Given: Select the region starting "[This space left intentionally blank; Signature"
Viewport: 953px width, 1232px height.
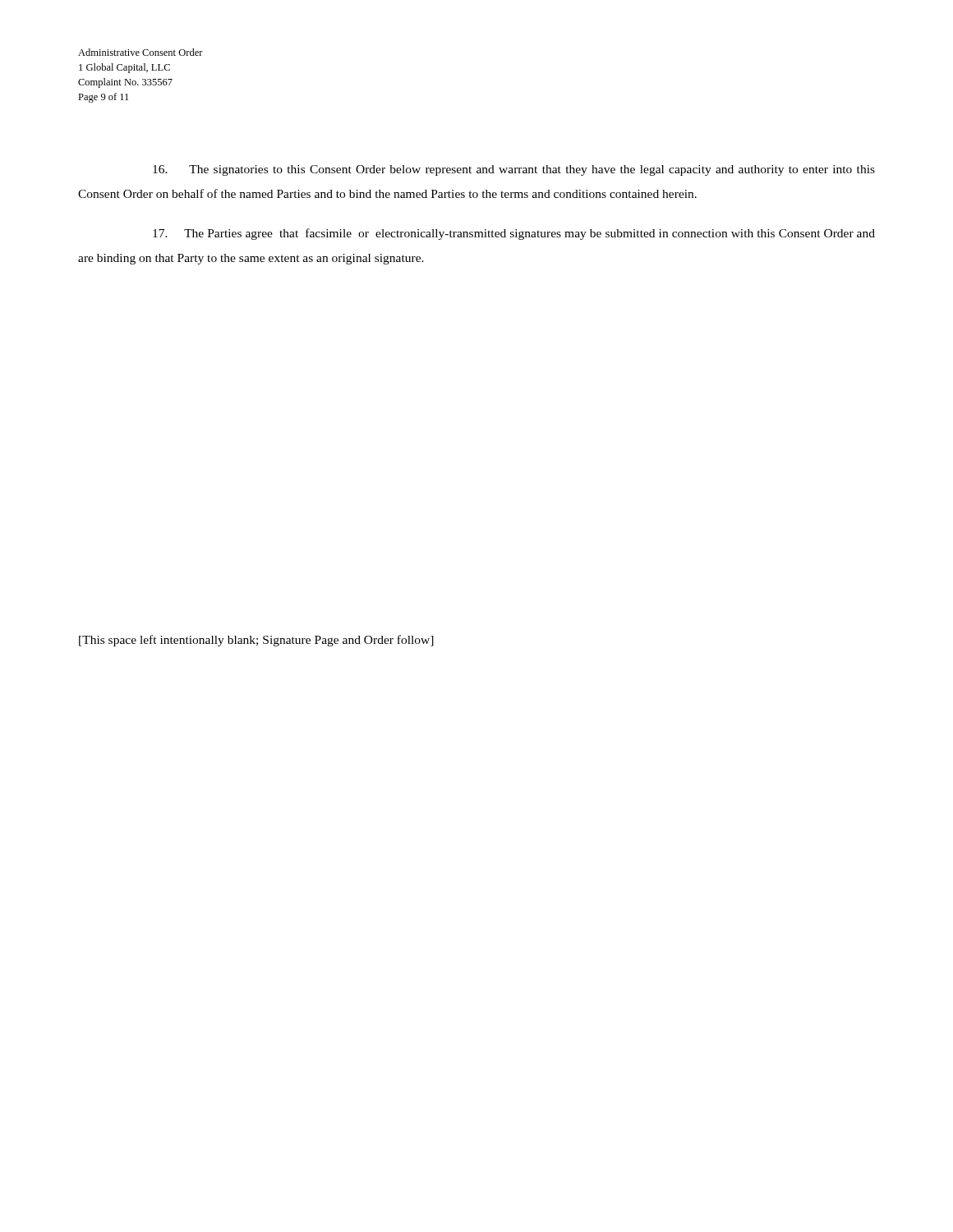Looking at the screenshot, I should (x=256, y=639).
